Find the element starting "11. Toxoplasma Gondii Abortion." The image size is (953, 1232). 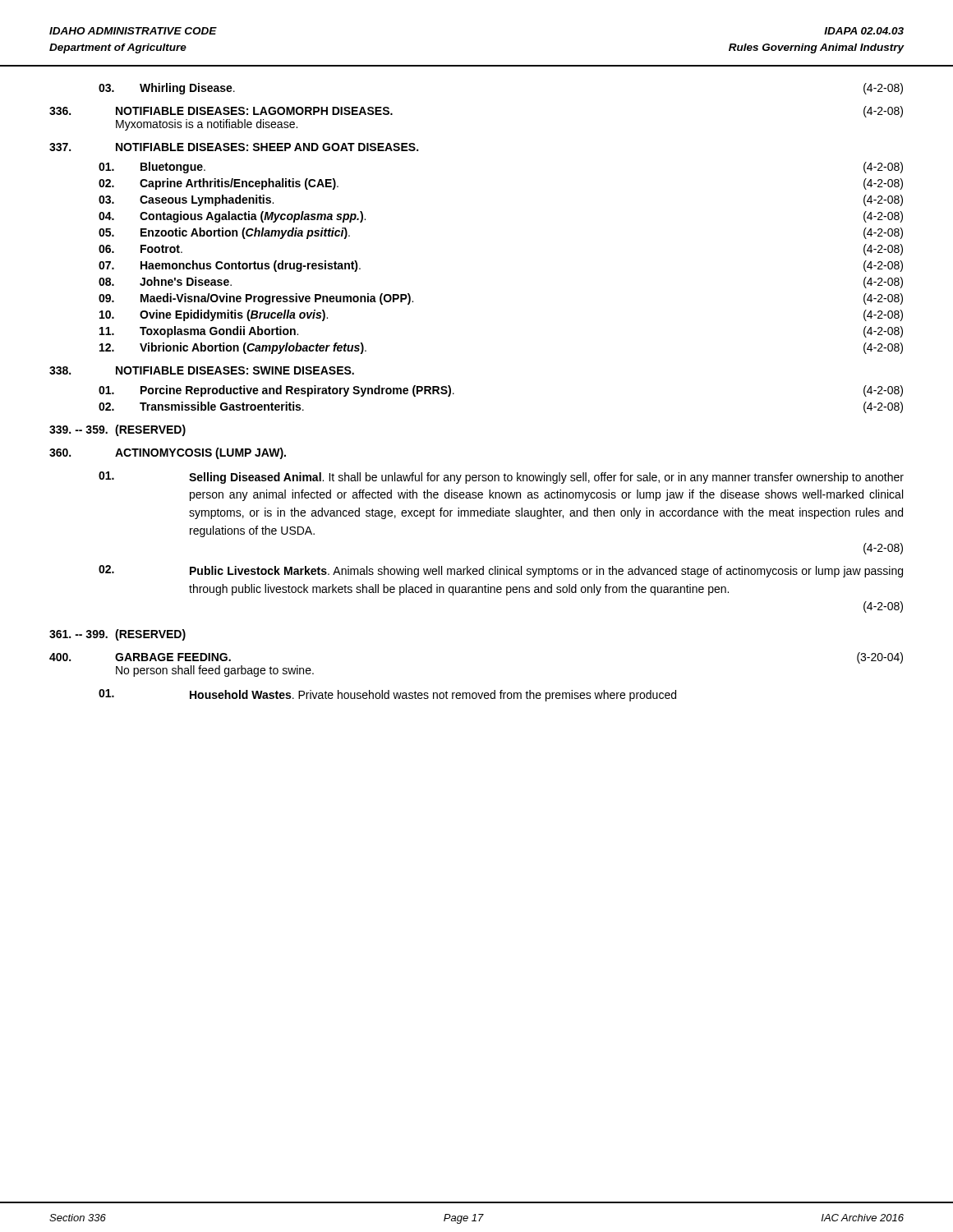coord(223,331)
